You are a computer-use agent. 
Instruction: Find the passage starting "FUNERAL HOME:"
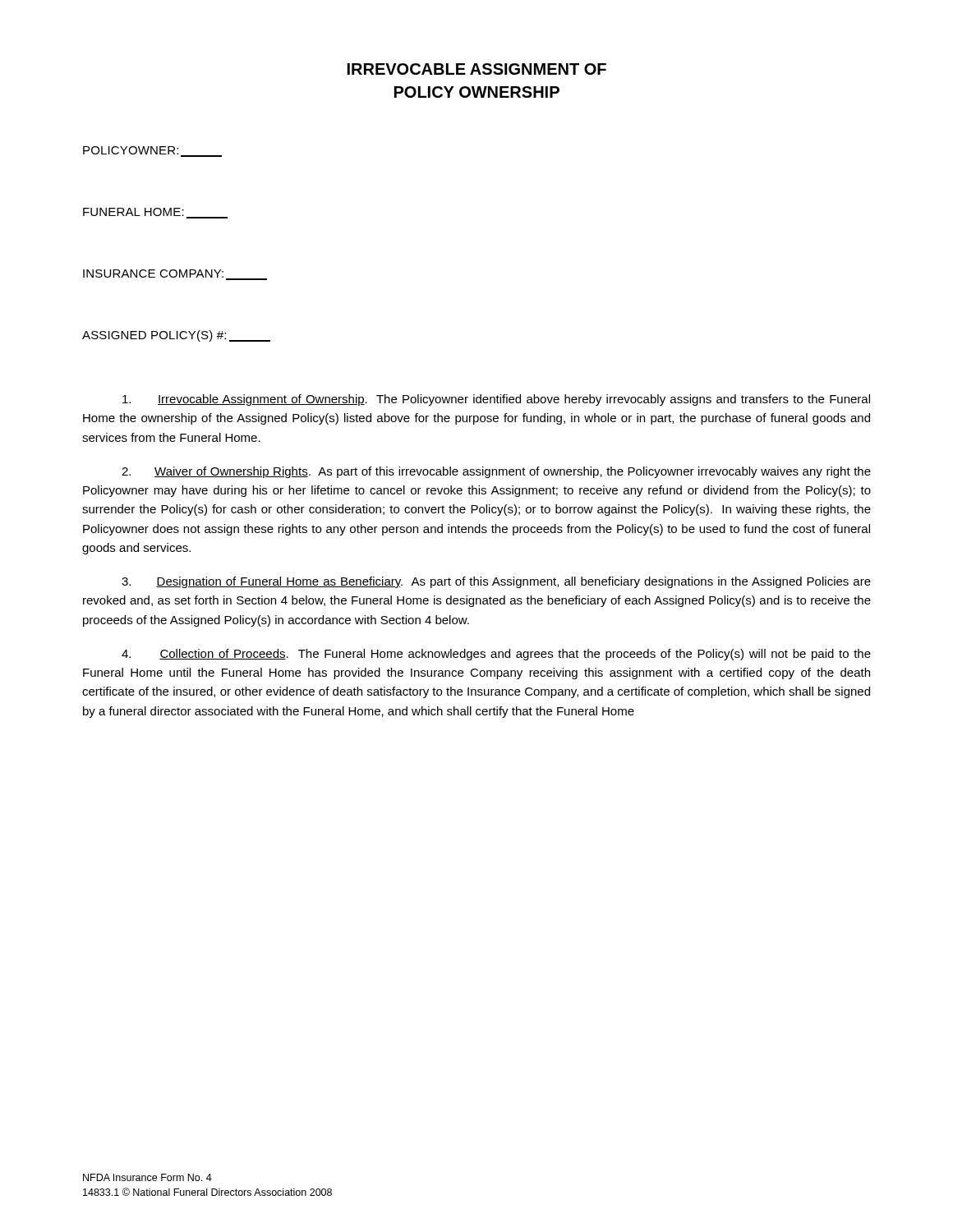[x=155, y=211]
